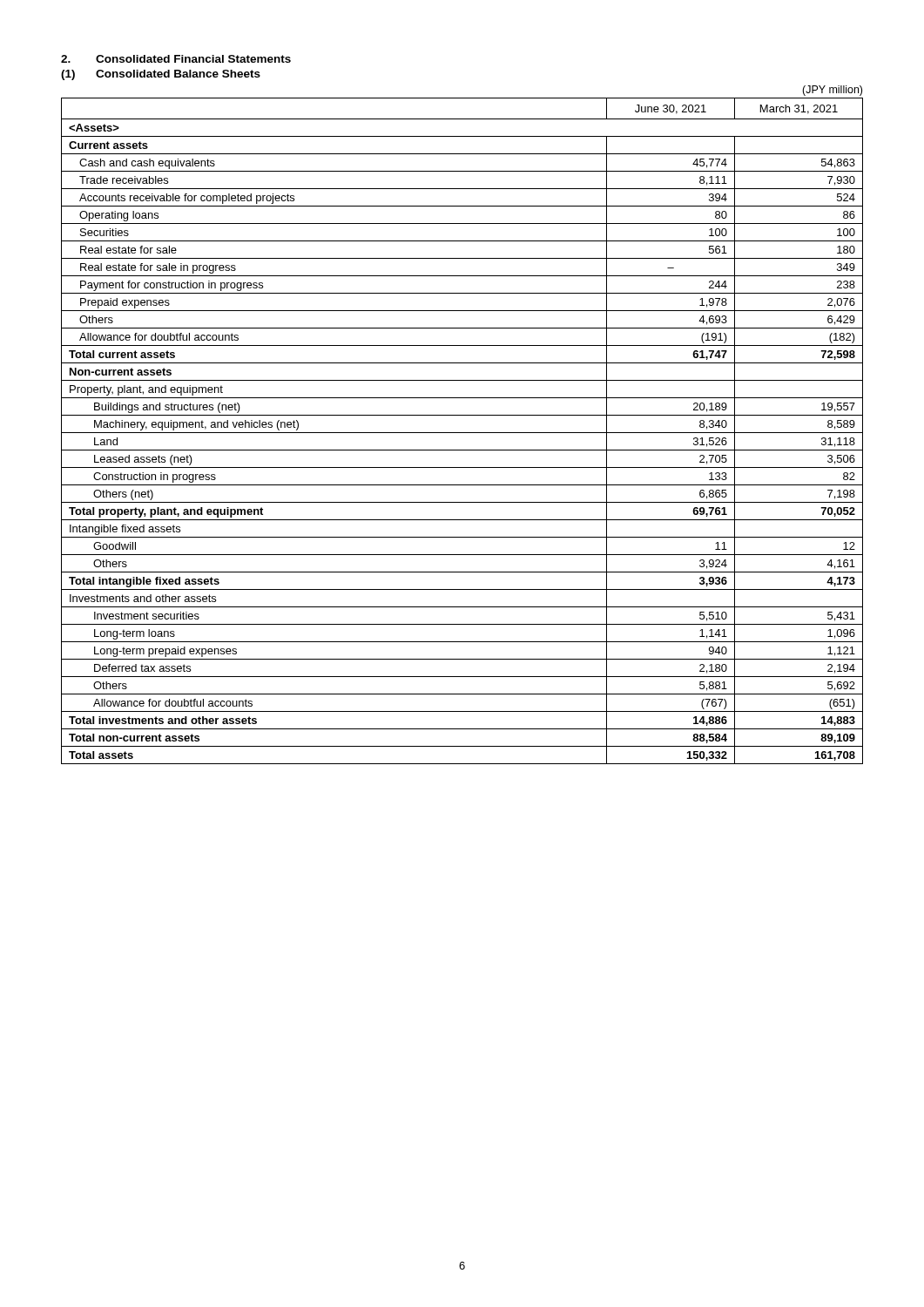Find the table that mentions "Current assets"
The height and width of the screenshot is (1307, 924).
(x=462, y=431)
